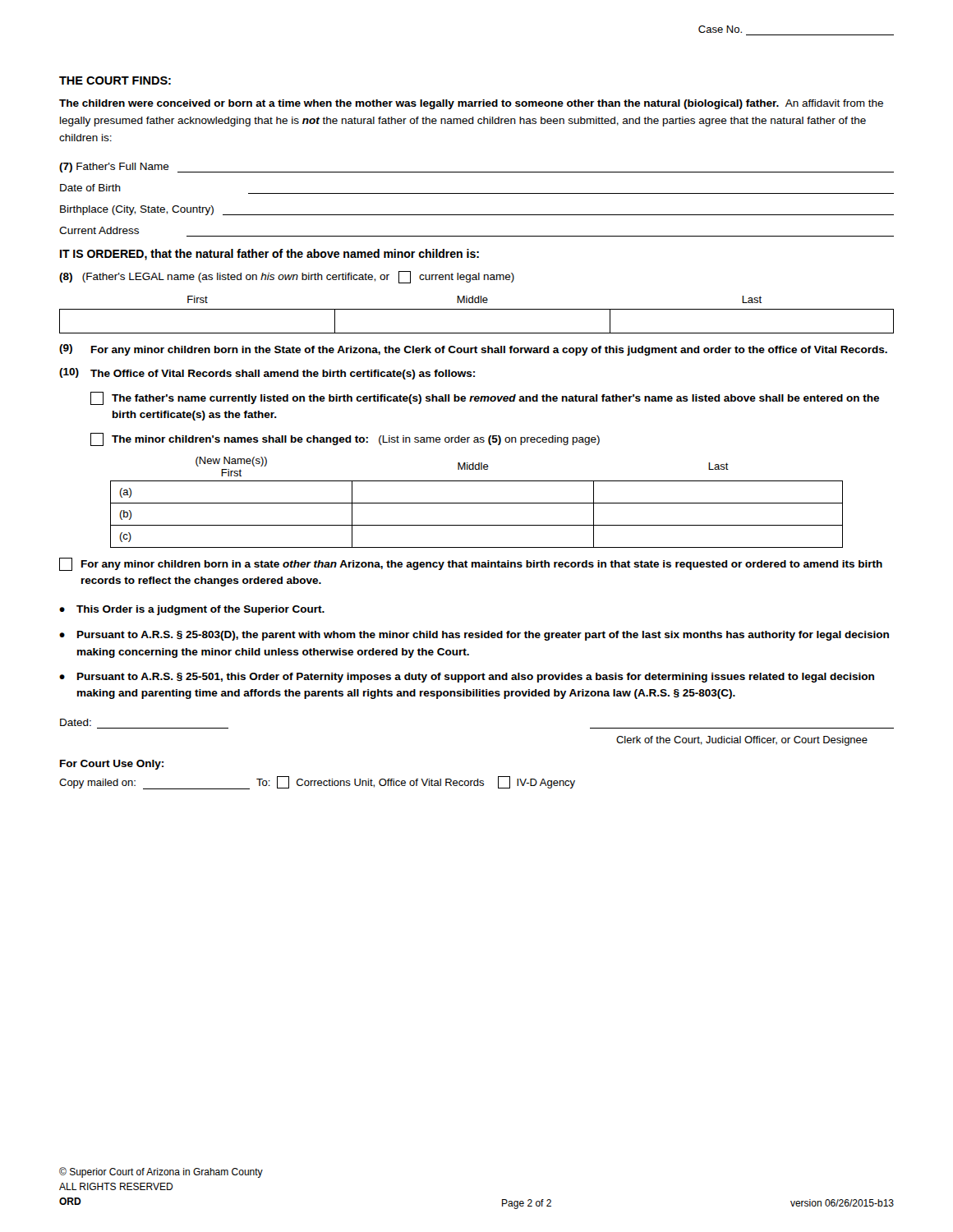The image size is (953, 1232).
Task: Click on the block starting "(8) (Father's LEGAL name (as"
Action: click(x=476, y=302)
